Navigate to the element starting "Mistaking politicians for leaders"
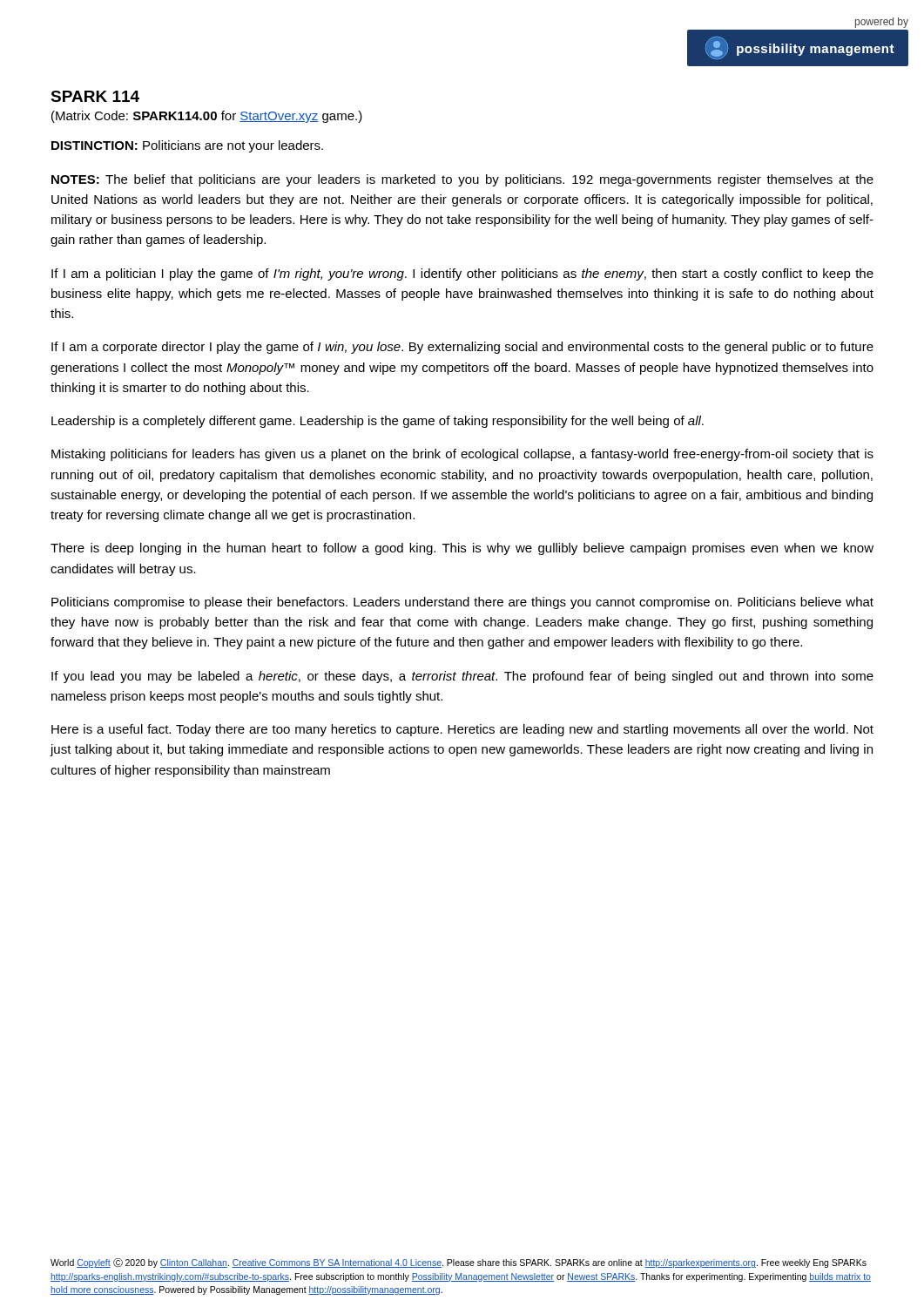The height and width of the screenshot is (1307, 924). (x=462, y=484)
